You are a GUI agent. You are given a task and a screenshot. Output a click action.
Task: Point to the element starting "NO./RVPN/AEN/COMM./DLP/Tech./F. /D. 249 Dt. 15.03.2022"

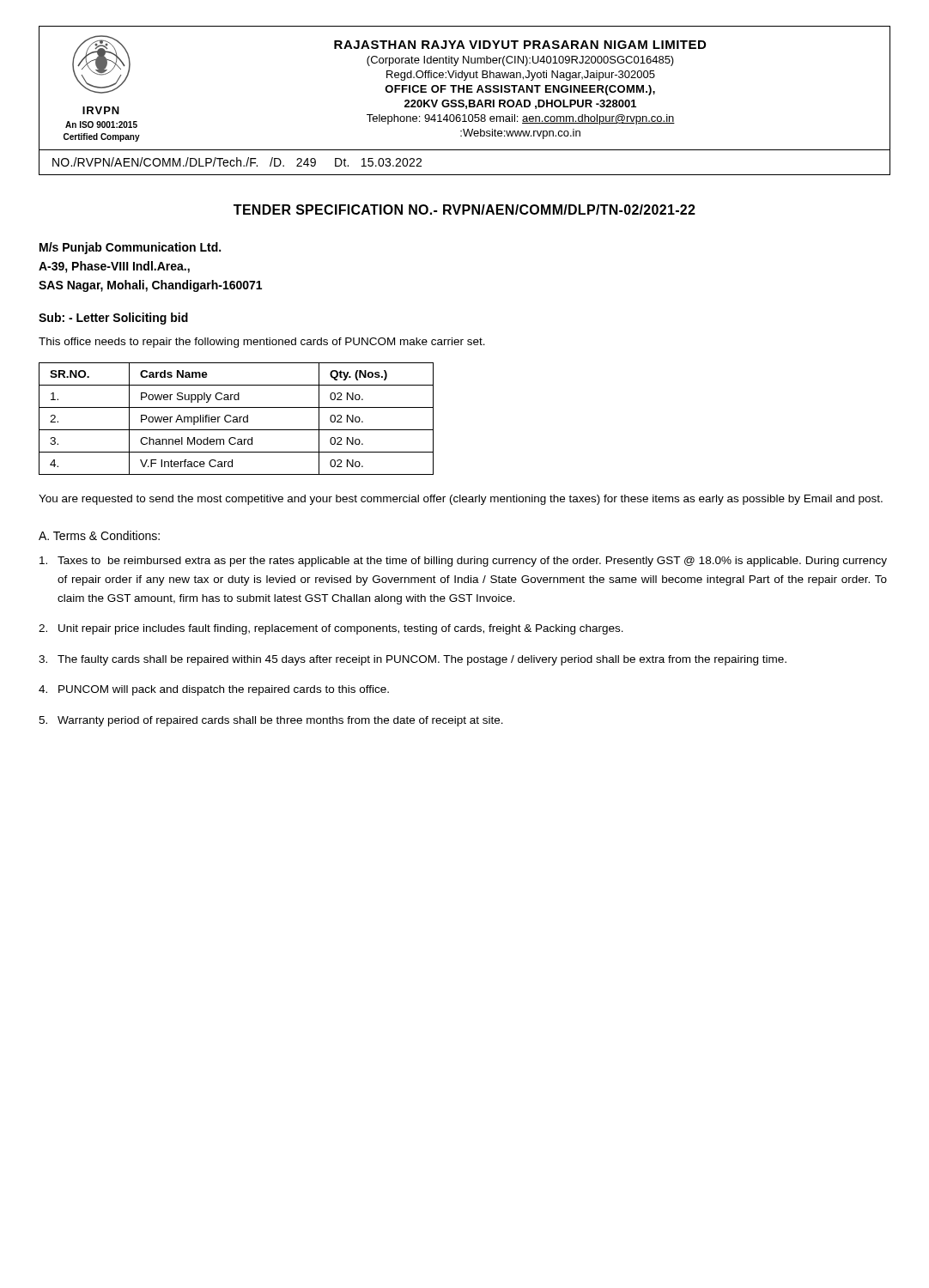[x=237, y=163]
